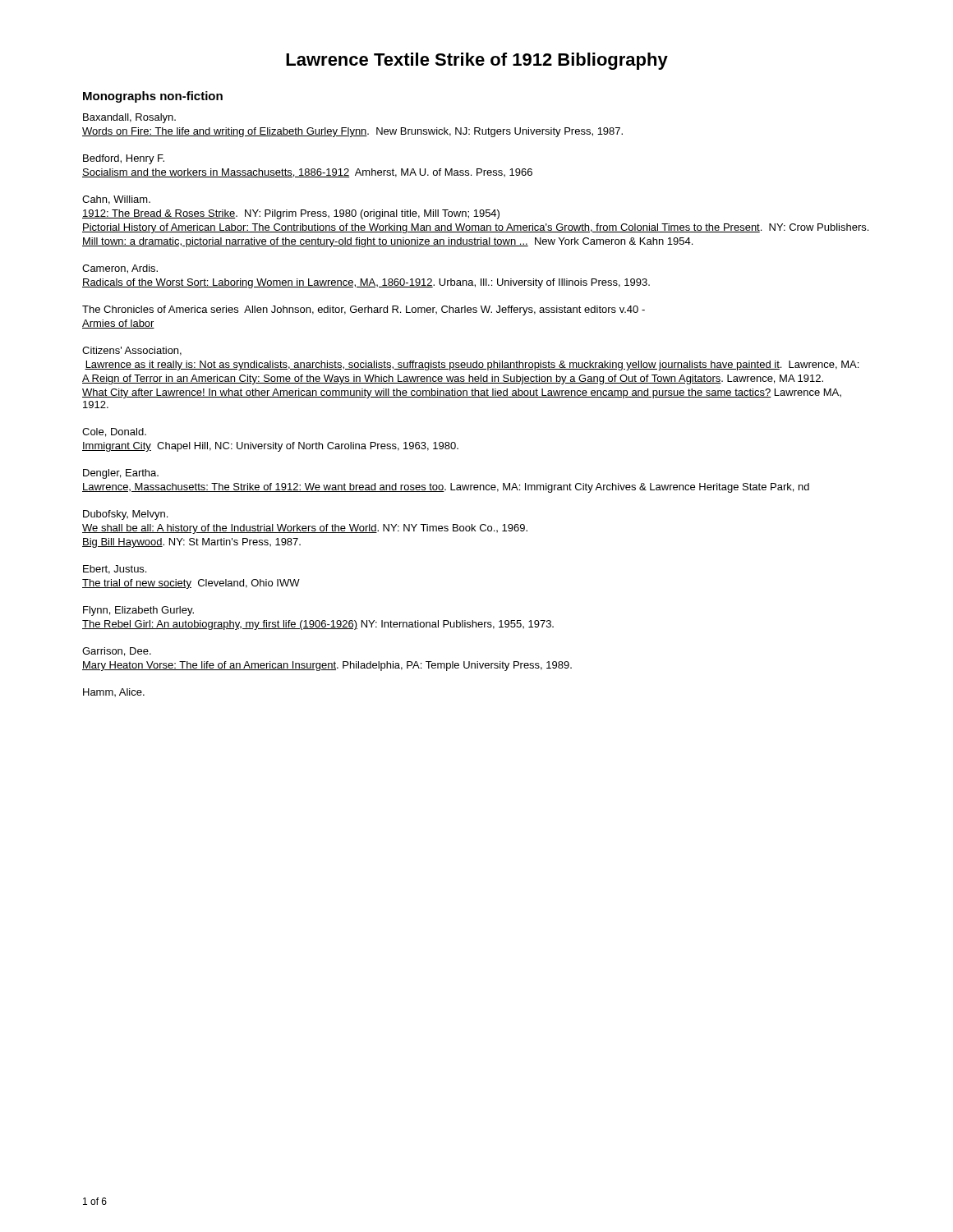Image resolution: width=953 pixels, height=1232 pixels.
Task: Select the block starting "Cameron, Ardis."
Action: coord(120,268)
